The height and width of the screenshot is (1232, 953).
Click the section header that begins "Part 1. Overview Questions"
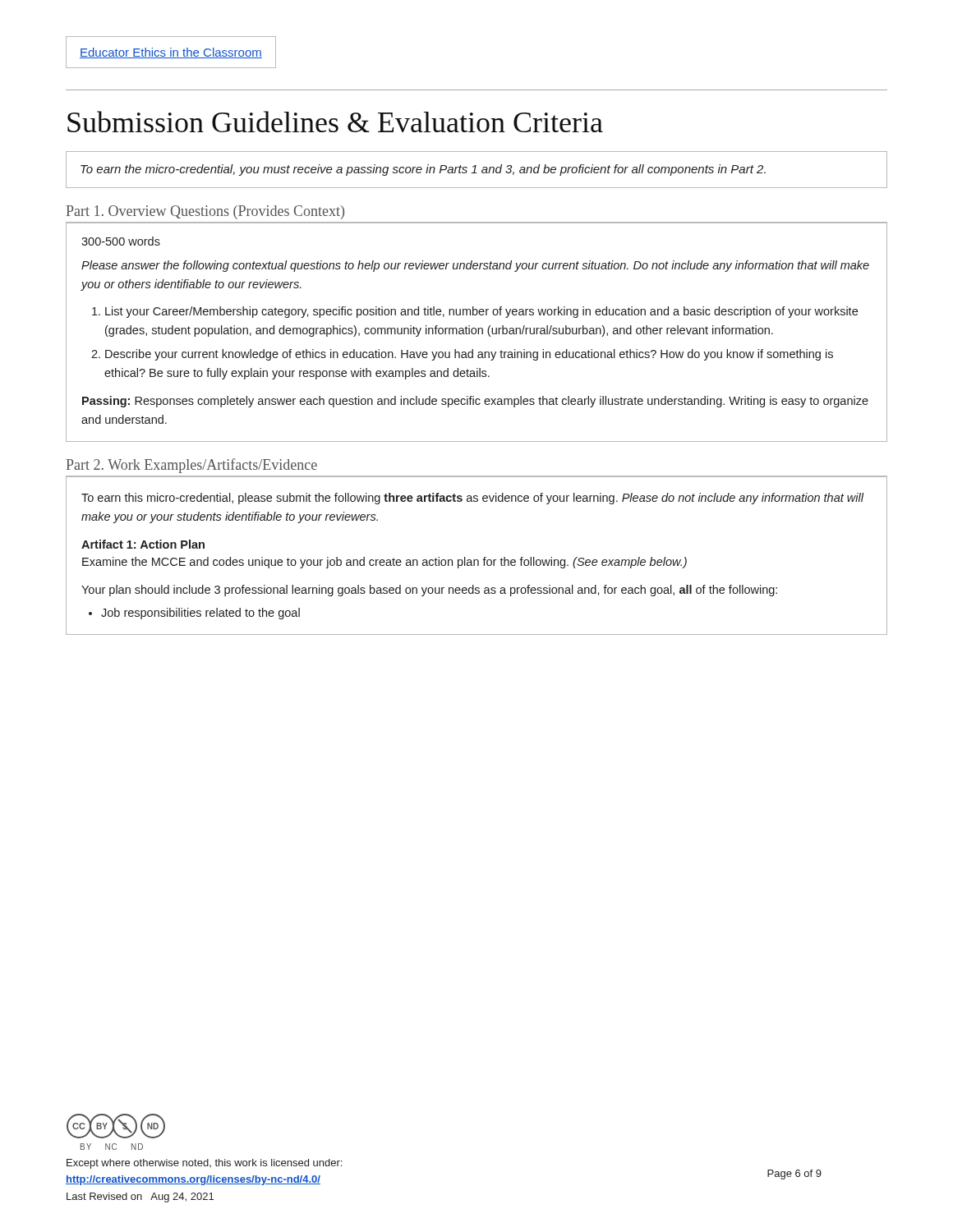click(x=476, y=212)
